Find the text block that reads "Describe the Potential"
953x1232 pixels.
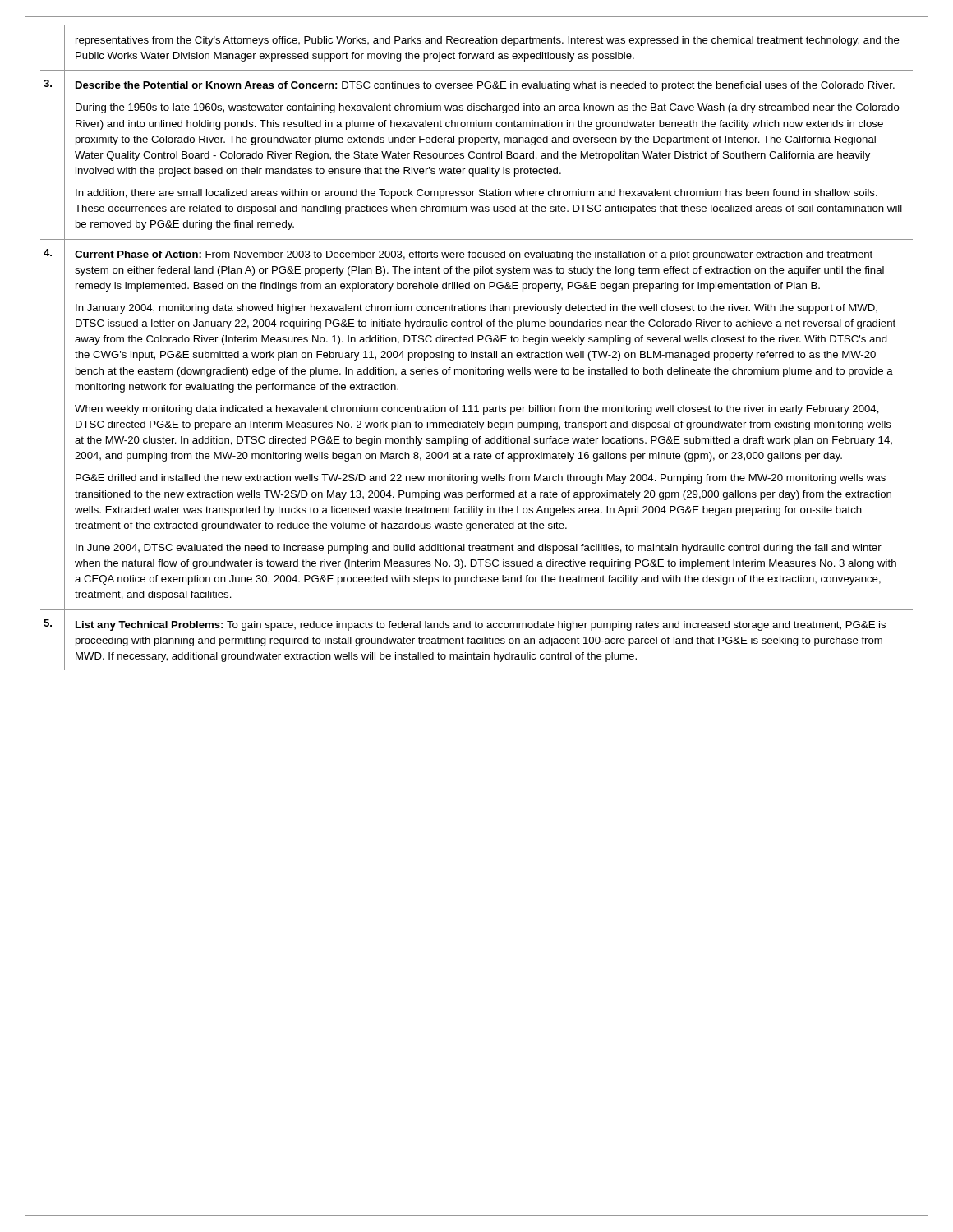click(x=485, y=85)
